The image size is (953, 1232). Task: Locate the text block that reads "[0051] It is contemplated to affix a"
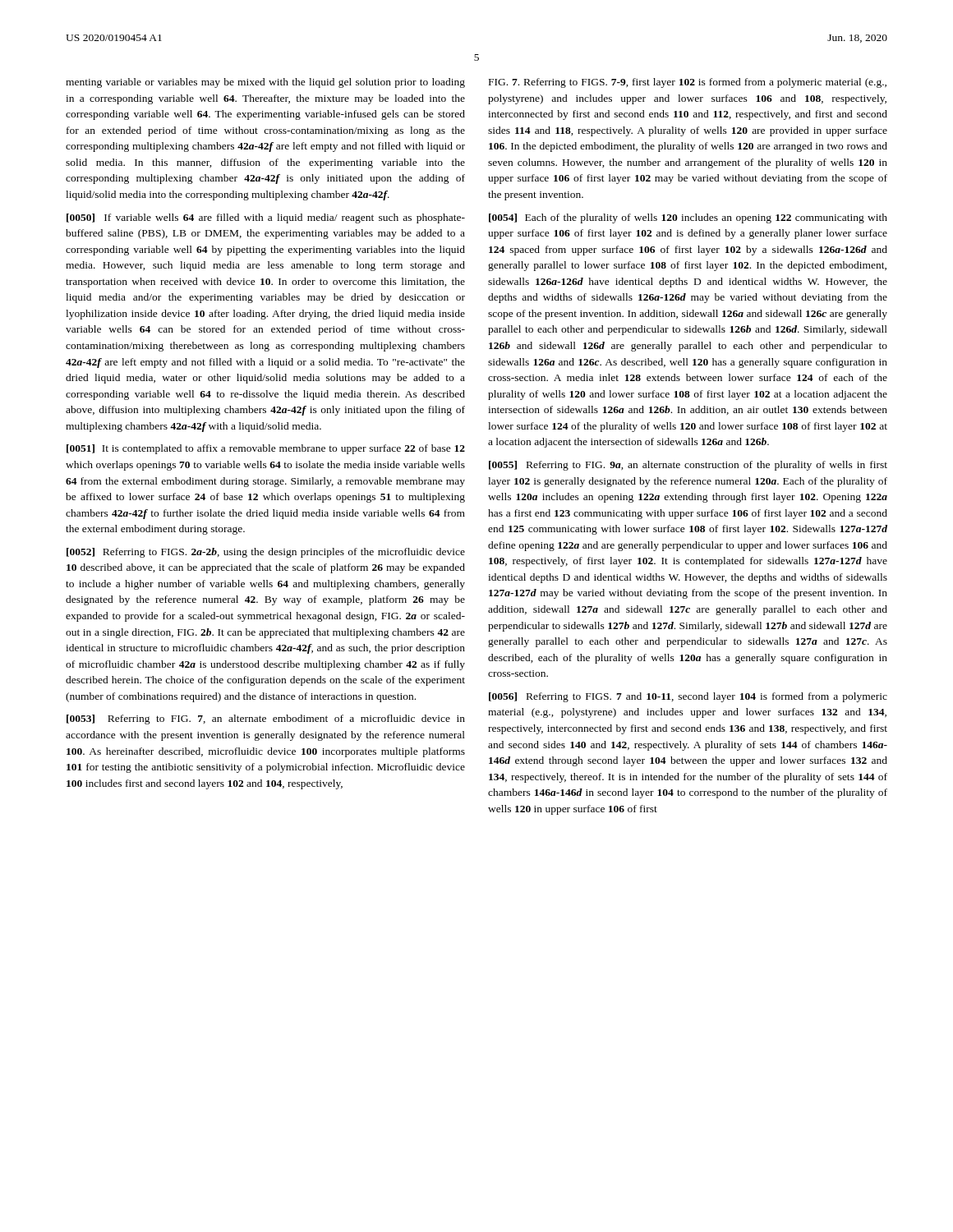coord(265,488)
